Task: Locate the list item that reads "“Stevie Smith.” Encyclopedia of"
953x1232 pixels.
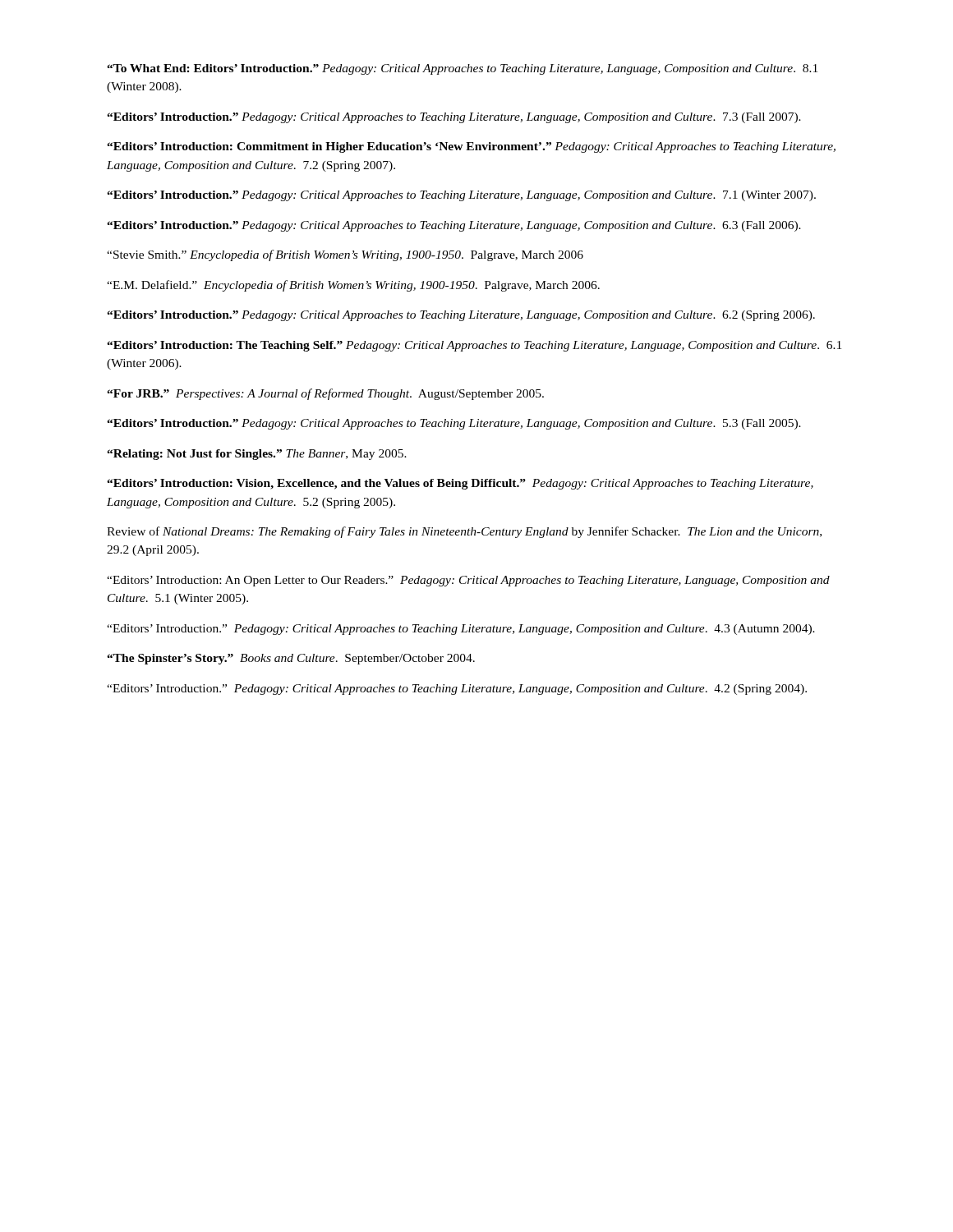Action: coord(345,254)
